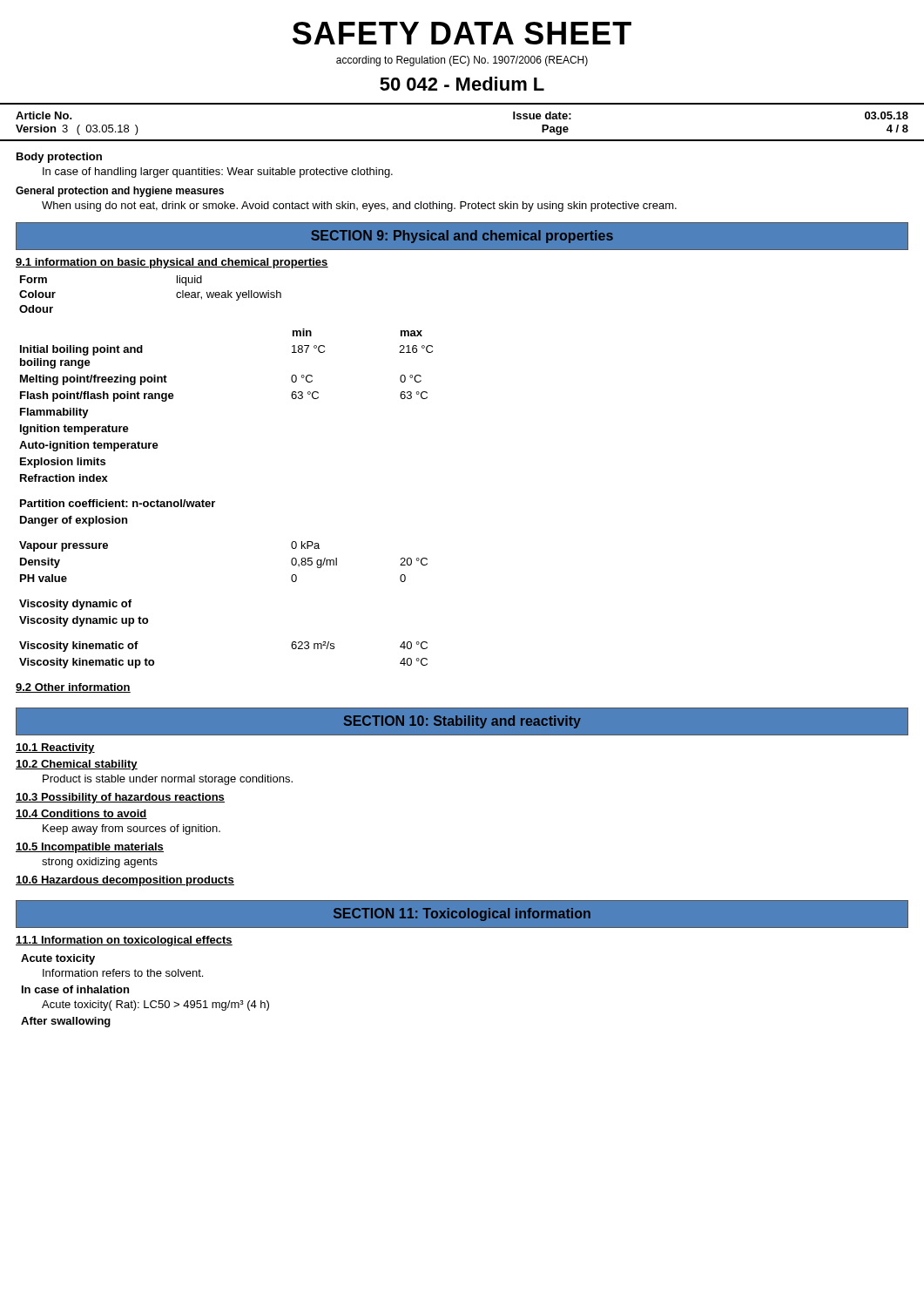
Task: Find "10.3 Possibility of hazardous reactions" on this page
Action: coord(120,797)
